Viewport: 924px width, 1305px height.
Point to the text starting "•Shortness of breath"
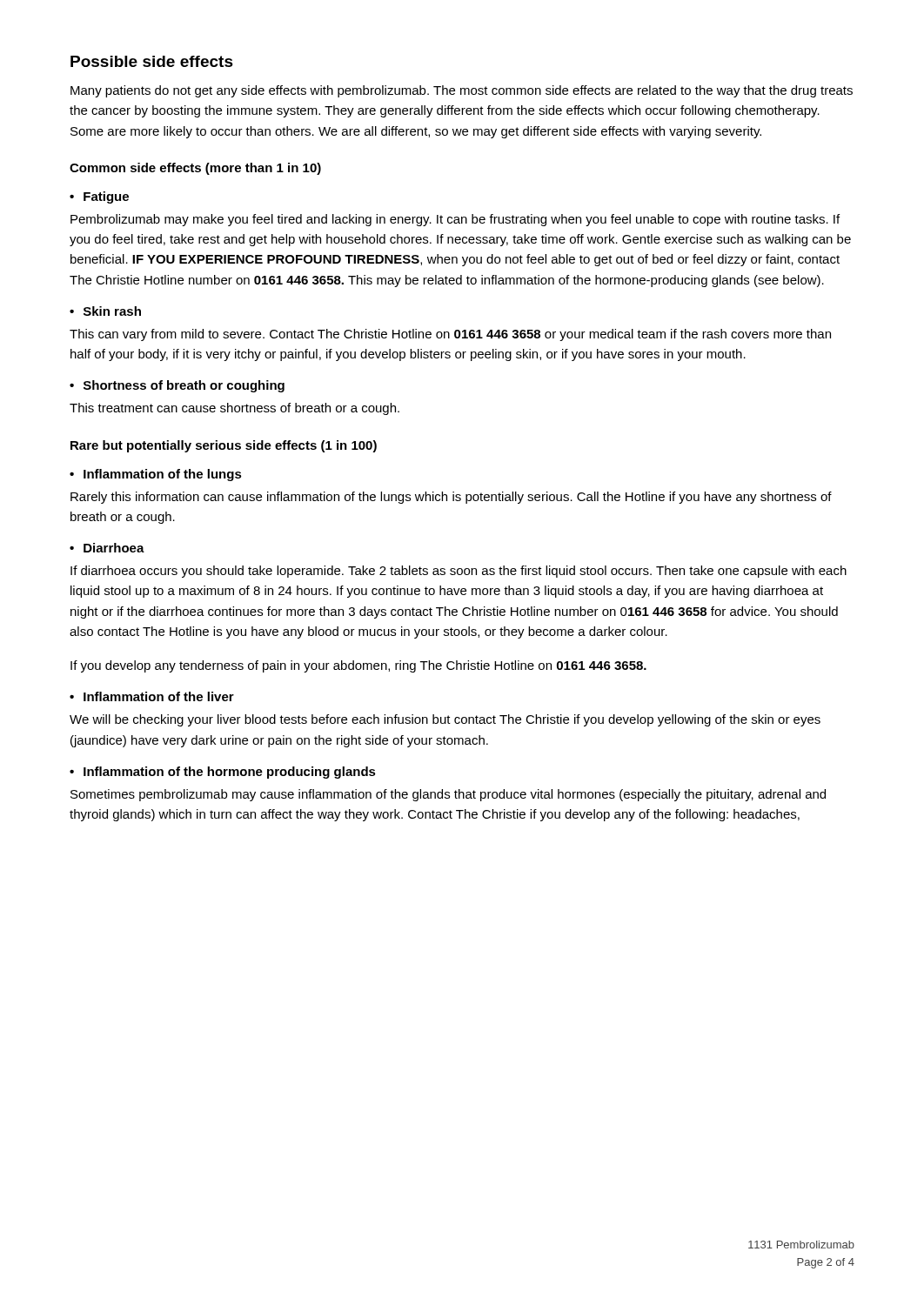[x=177, y=386]
